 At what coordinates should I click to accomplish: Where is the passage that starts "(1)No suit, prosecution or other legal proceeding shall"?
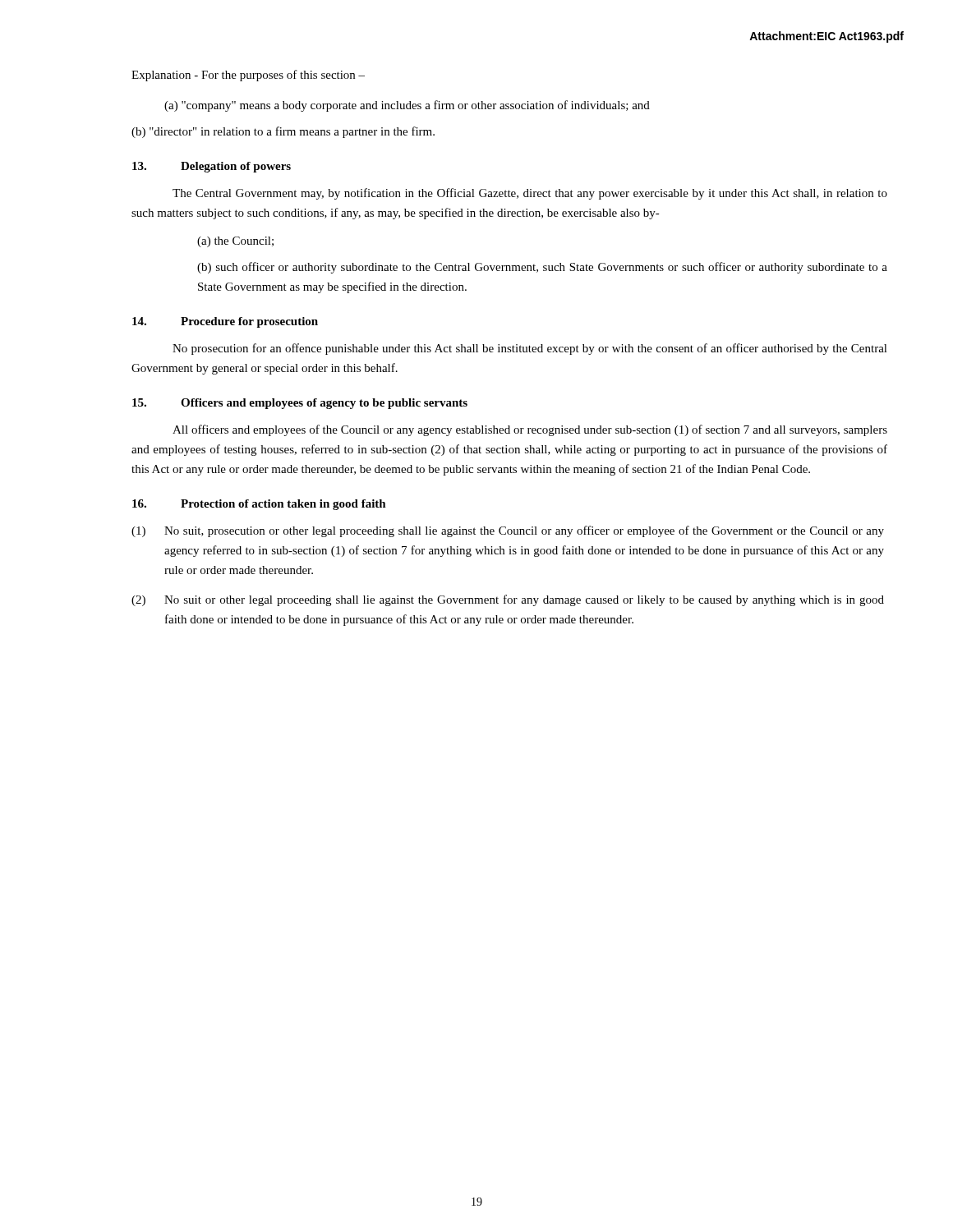(x=508, y=550)
